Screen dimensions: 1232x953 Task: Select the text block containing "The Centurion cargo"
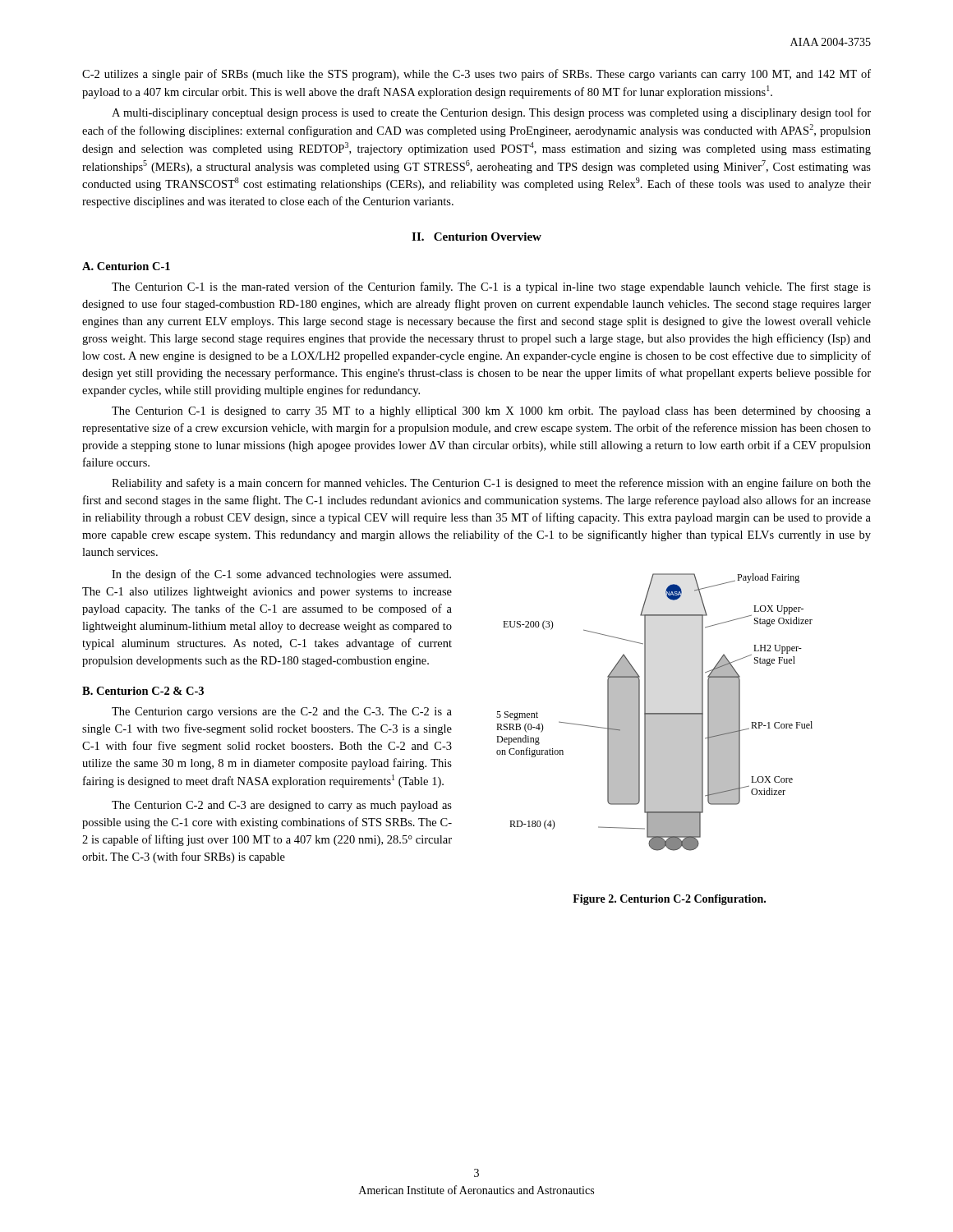pyautogui.click(x=267, y=747)
